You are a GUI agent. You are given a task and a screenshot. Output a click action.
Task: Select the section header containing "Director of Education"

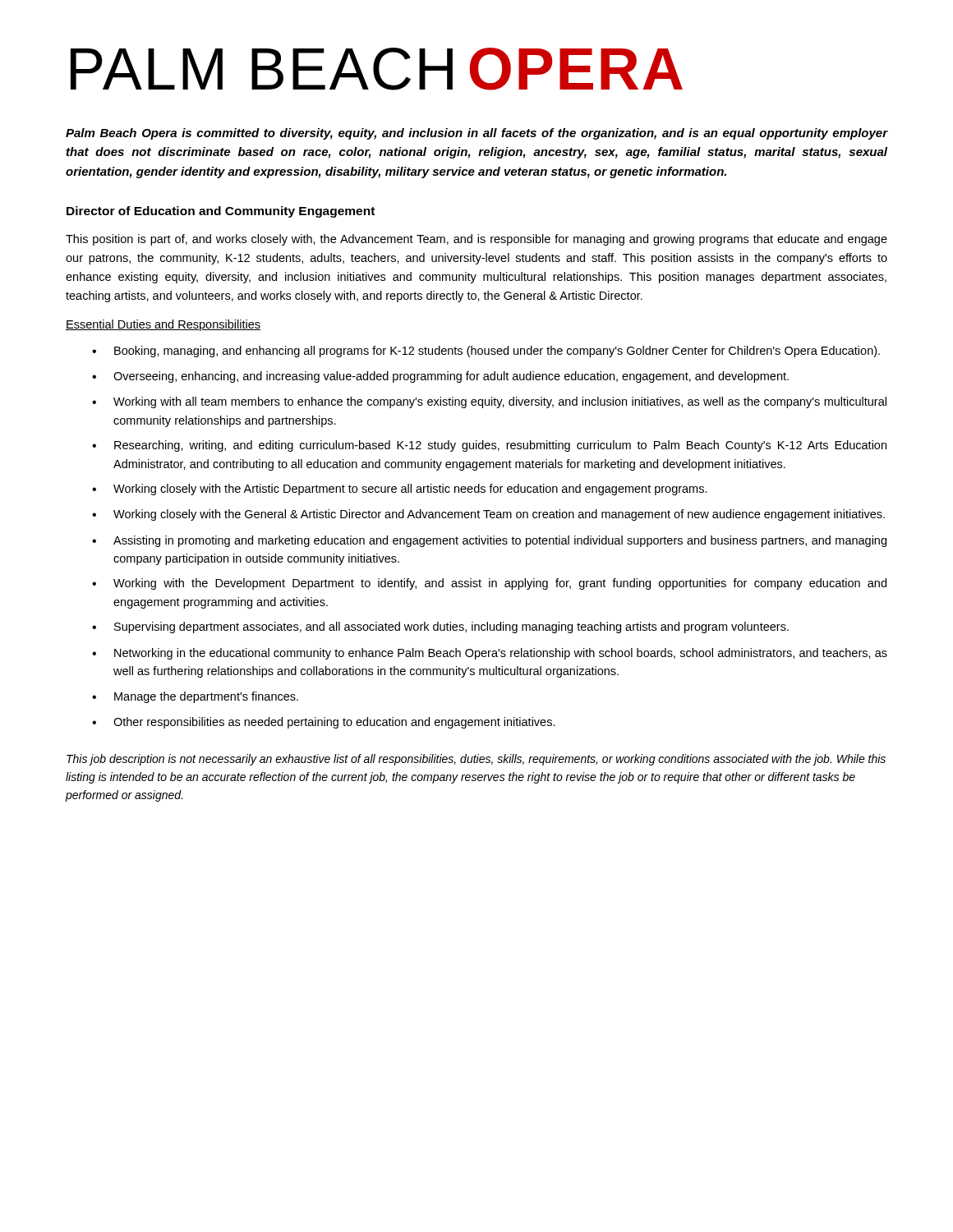[221, 212]
